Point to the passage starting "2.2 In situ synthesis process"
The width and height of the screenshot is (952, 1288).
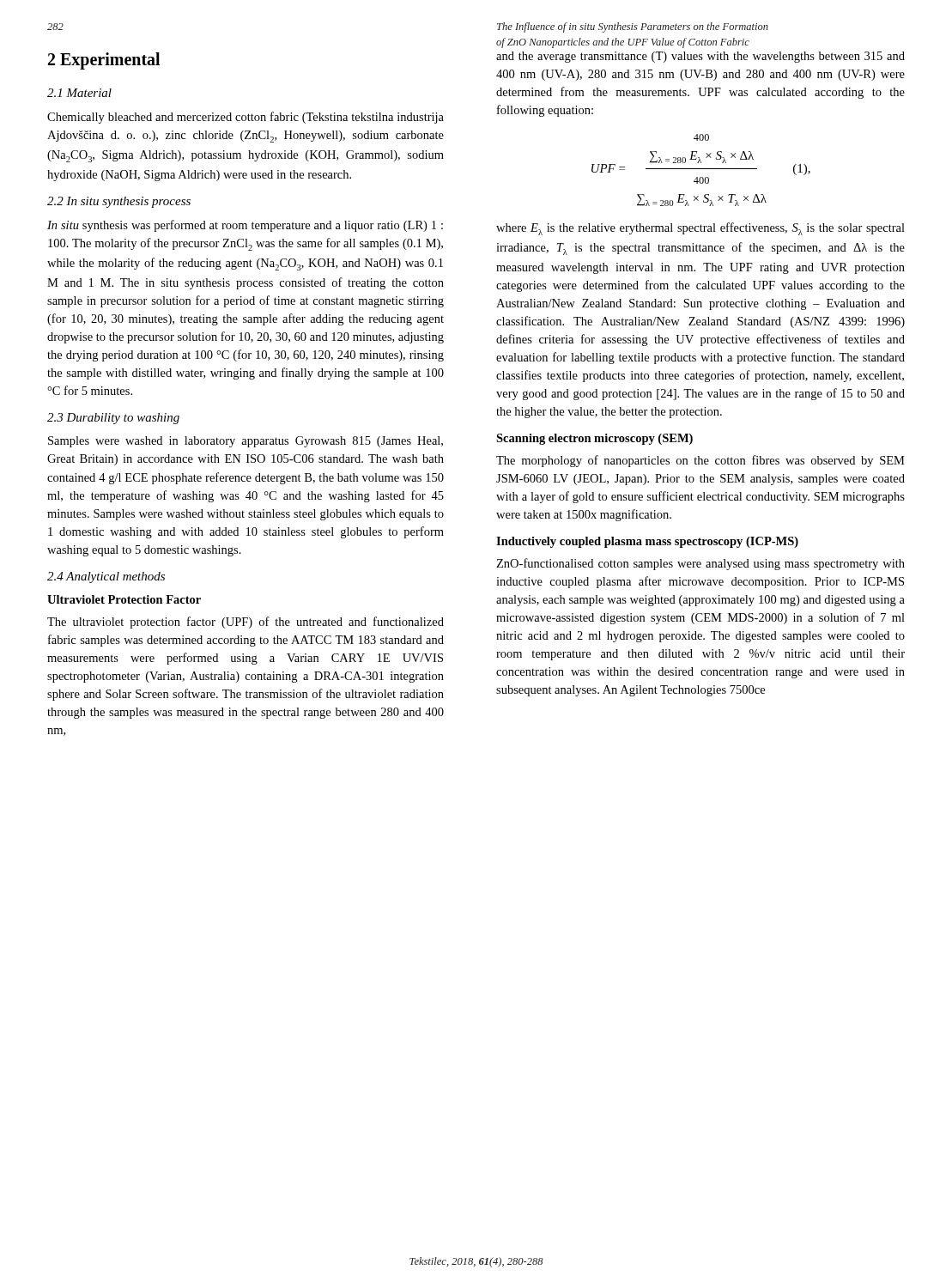(x=119, y=202)
